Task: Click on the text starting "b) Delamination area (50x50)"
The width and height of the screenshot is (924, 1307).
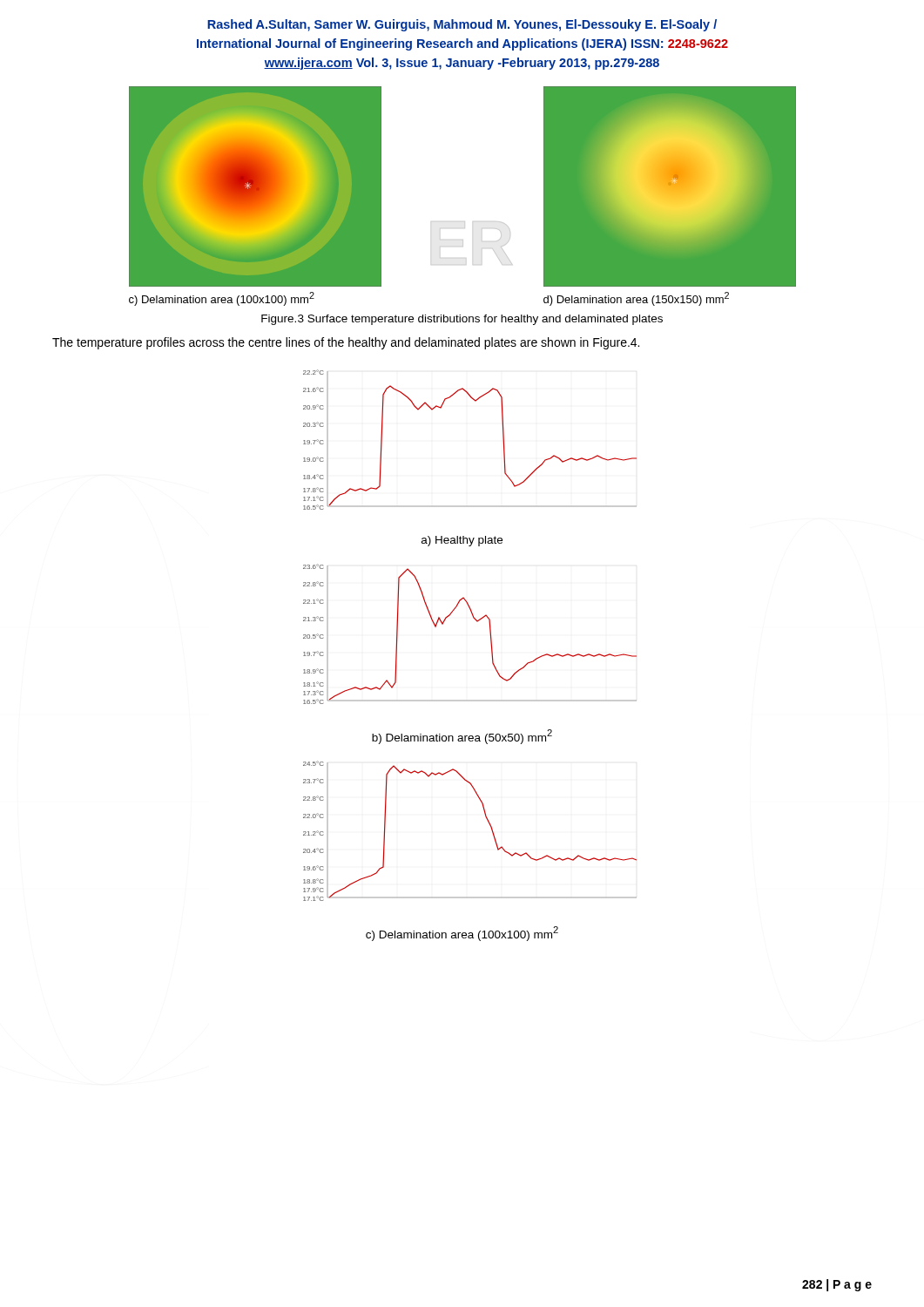Action: click(x=462, y=735)
